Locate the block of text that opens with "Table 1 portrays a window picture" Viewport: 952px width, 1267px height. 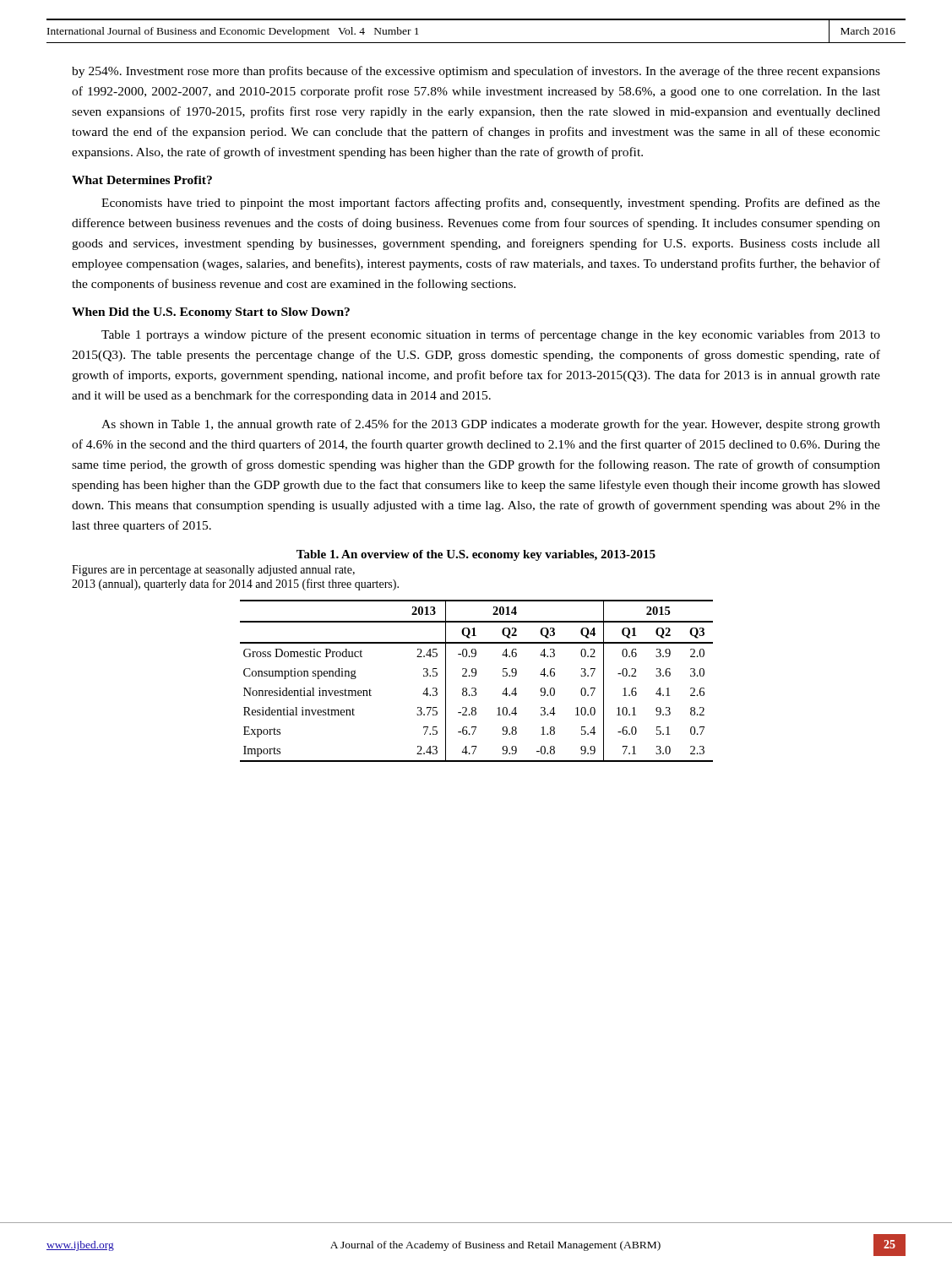click(476, 430)
